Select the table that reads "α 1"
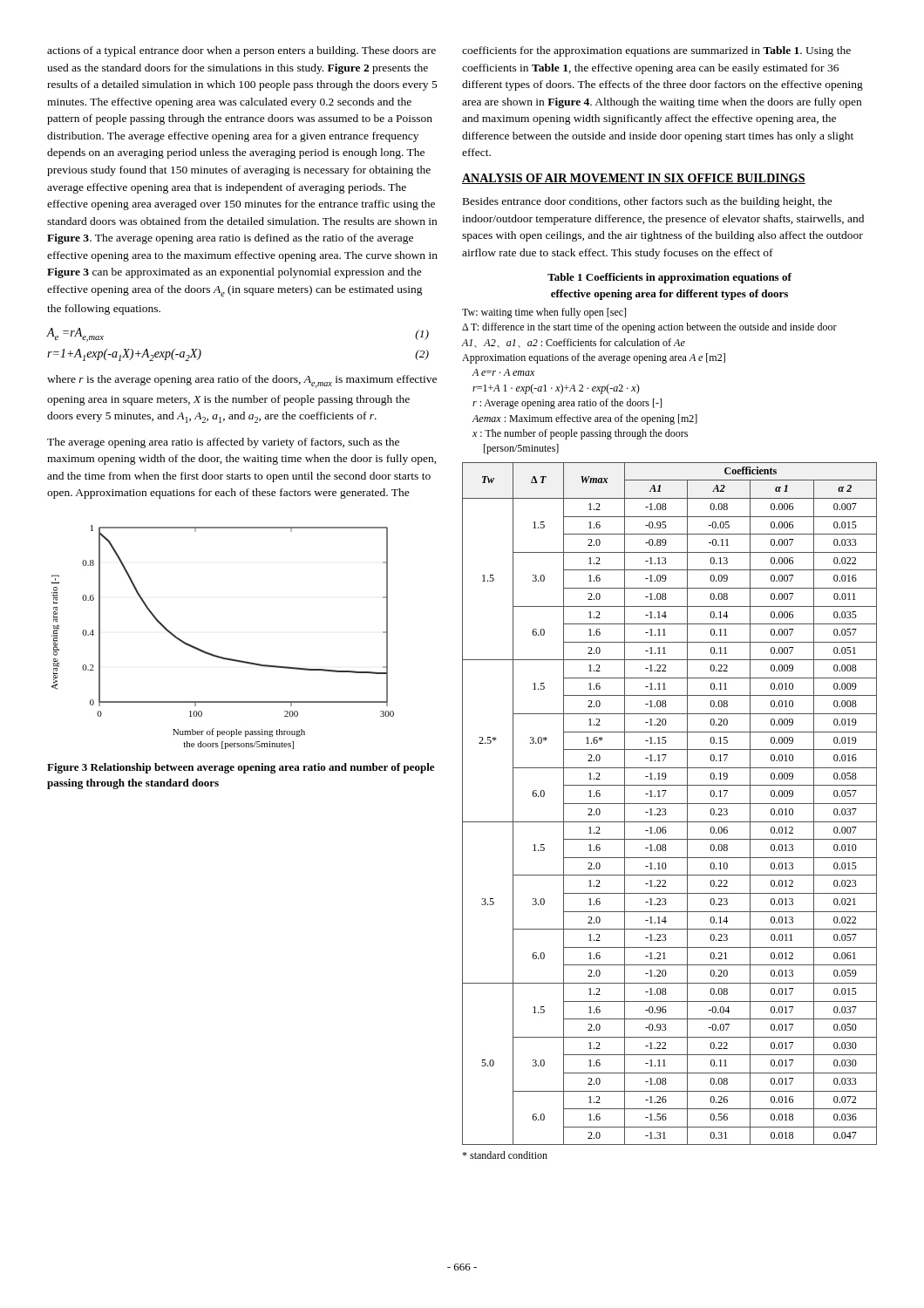 tap(669, 804)
